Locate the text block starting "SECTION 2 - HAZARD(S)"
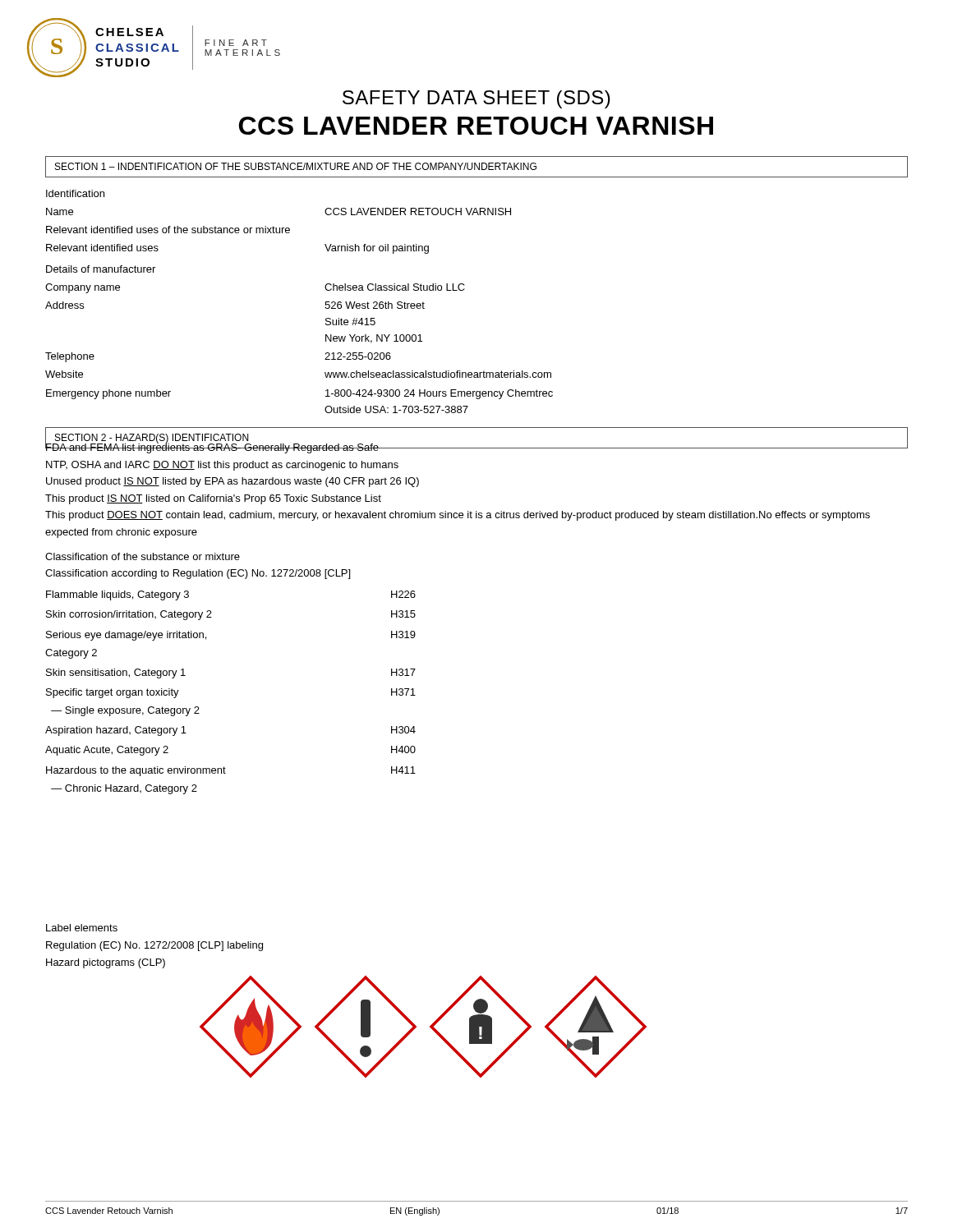 click(x=476, y=438)
